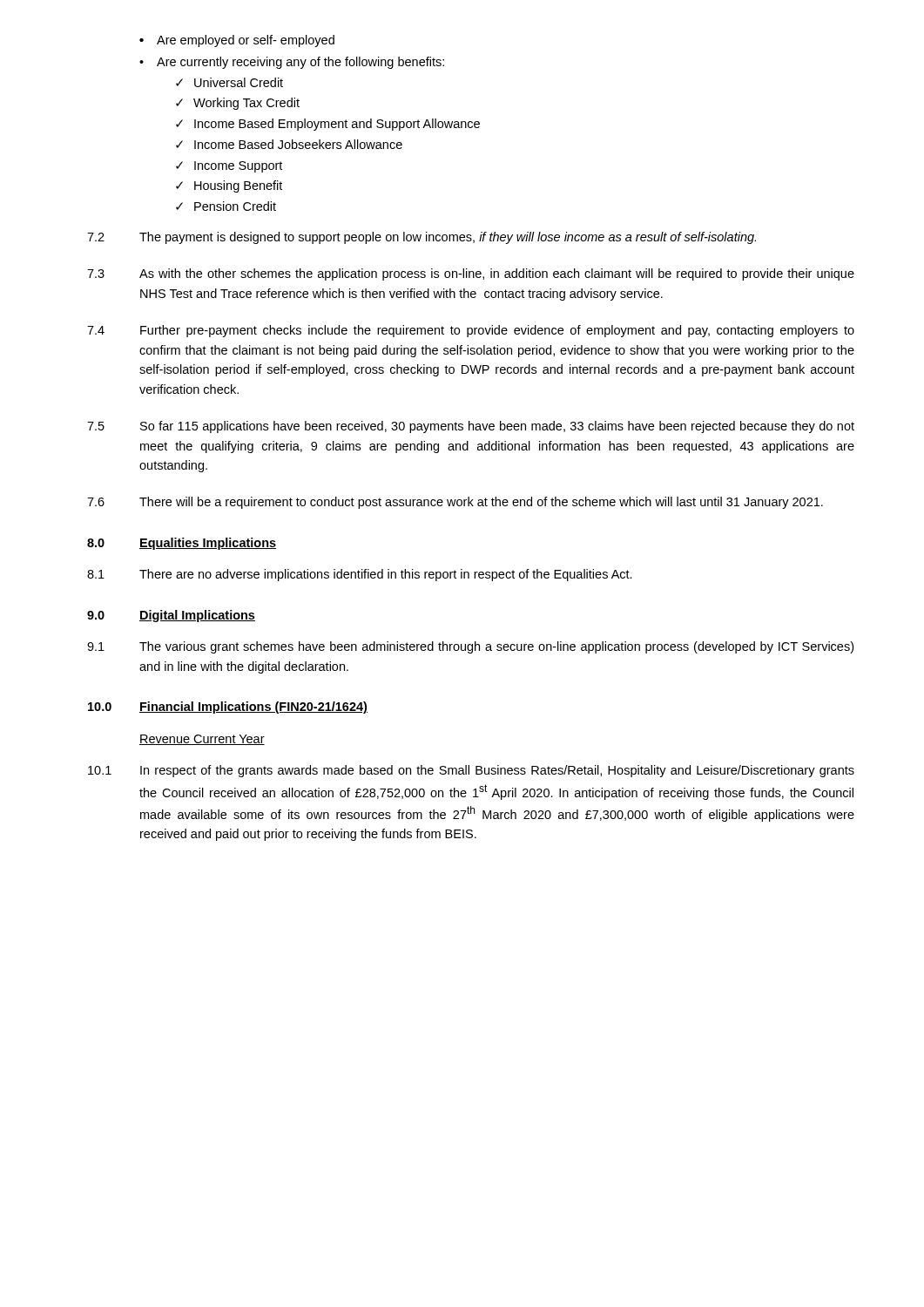The height and width of the screenshot is (1307, 924).
Task: Navigate to the passage starting "8.0 Equalities Implications"
Action: tap(182, 544)
